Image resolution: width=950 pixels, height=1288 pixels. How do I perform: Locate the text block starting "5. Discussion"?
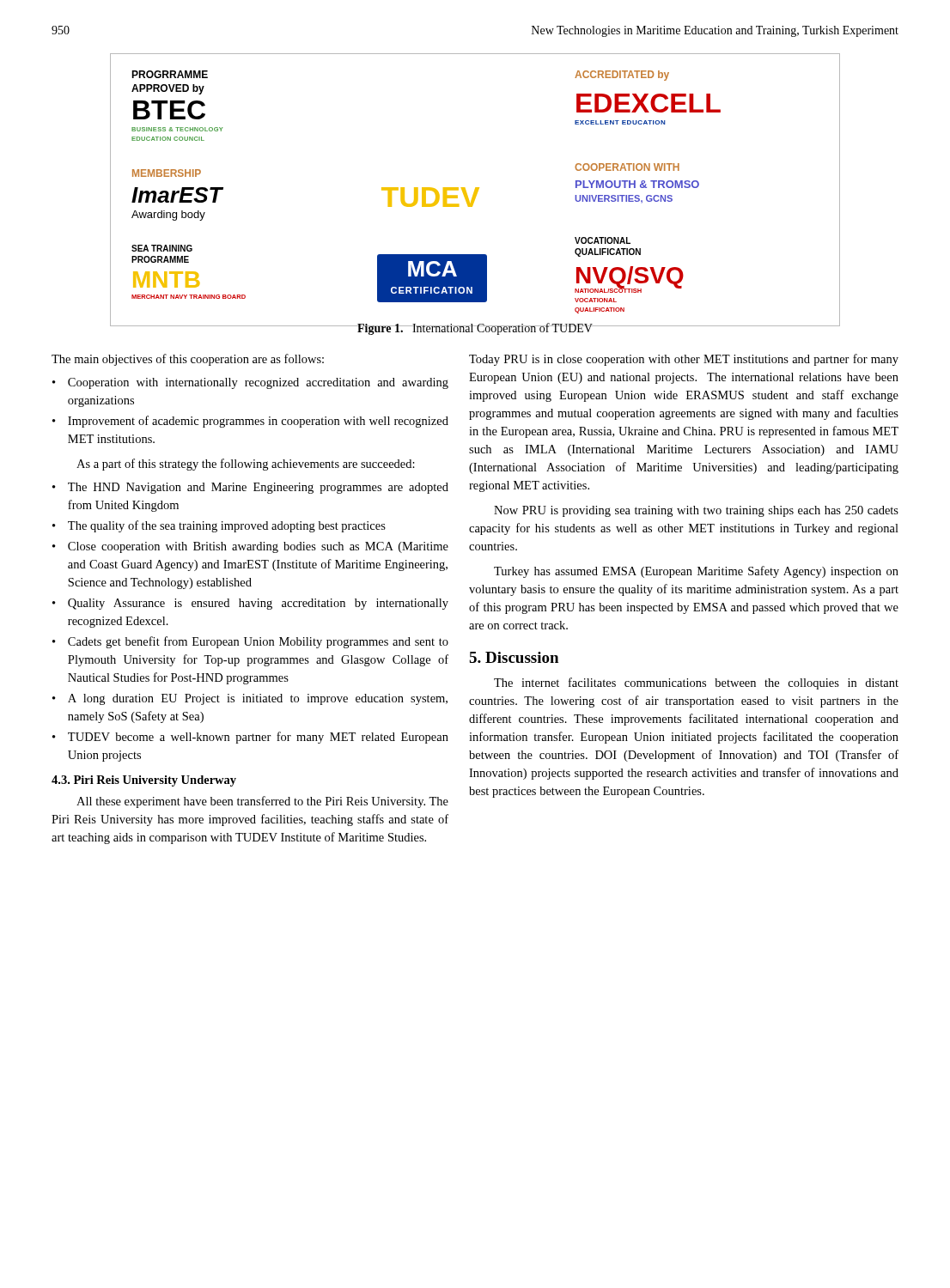[x=514, y=658]
